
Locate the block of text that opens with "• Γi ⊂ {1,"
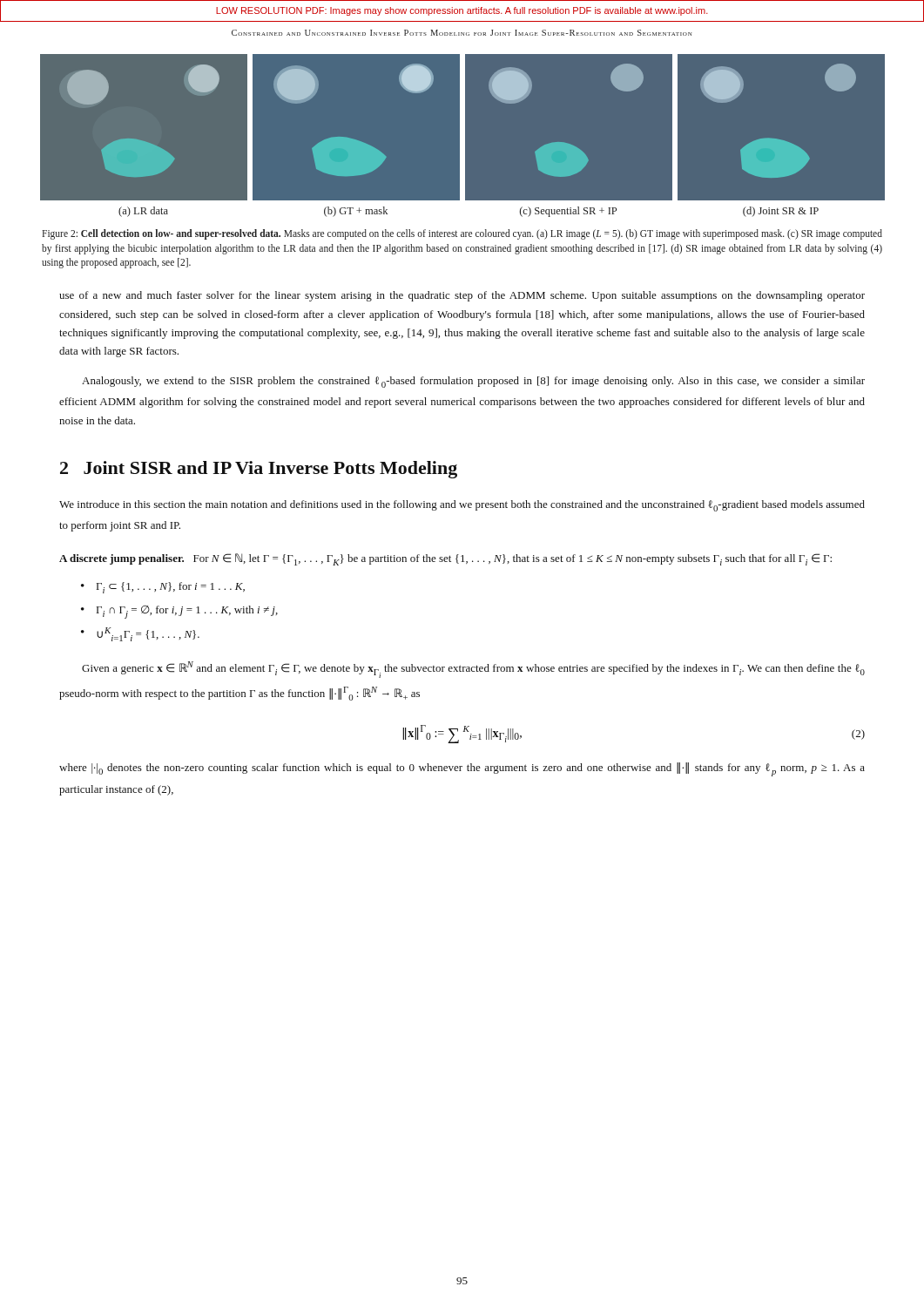click(x=163, y=588)
